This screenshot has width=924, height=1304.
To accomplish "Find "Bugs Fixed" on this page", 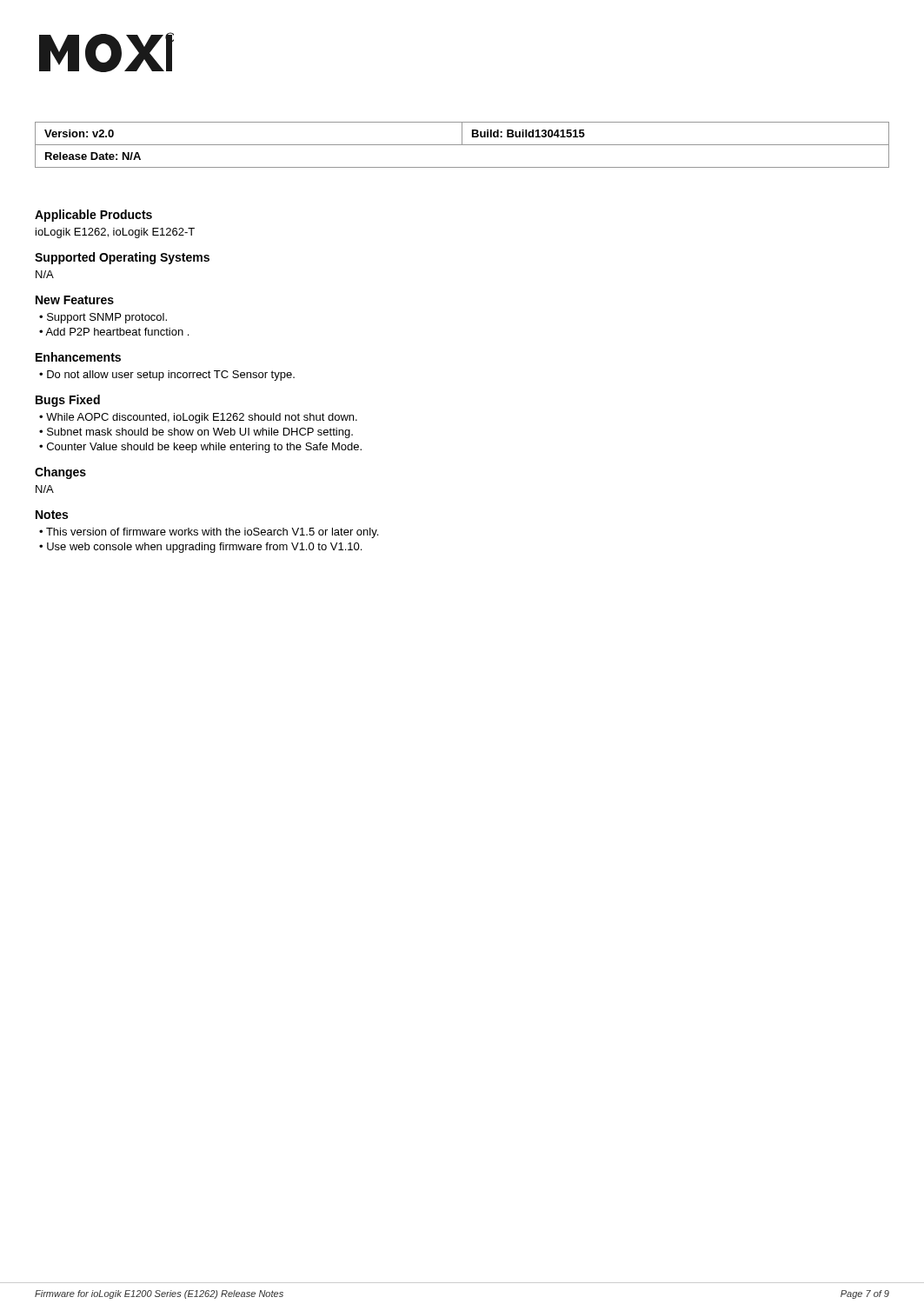I will pyautogui.click(x=68, y=400).
